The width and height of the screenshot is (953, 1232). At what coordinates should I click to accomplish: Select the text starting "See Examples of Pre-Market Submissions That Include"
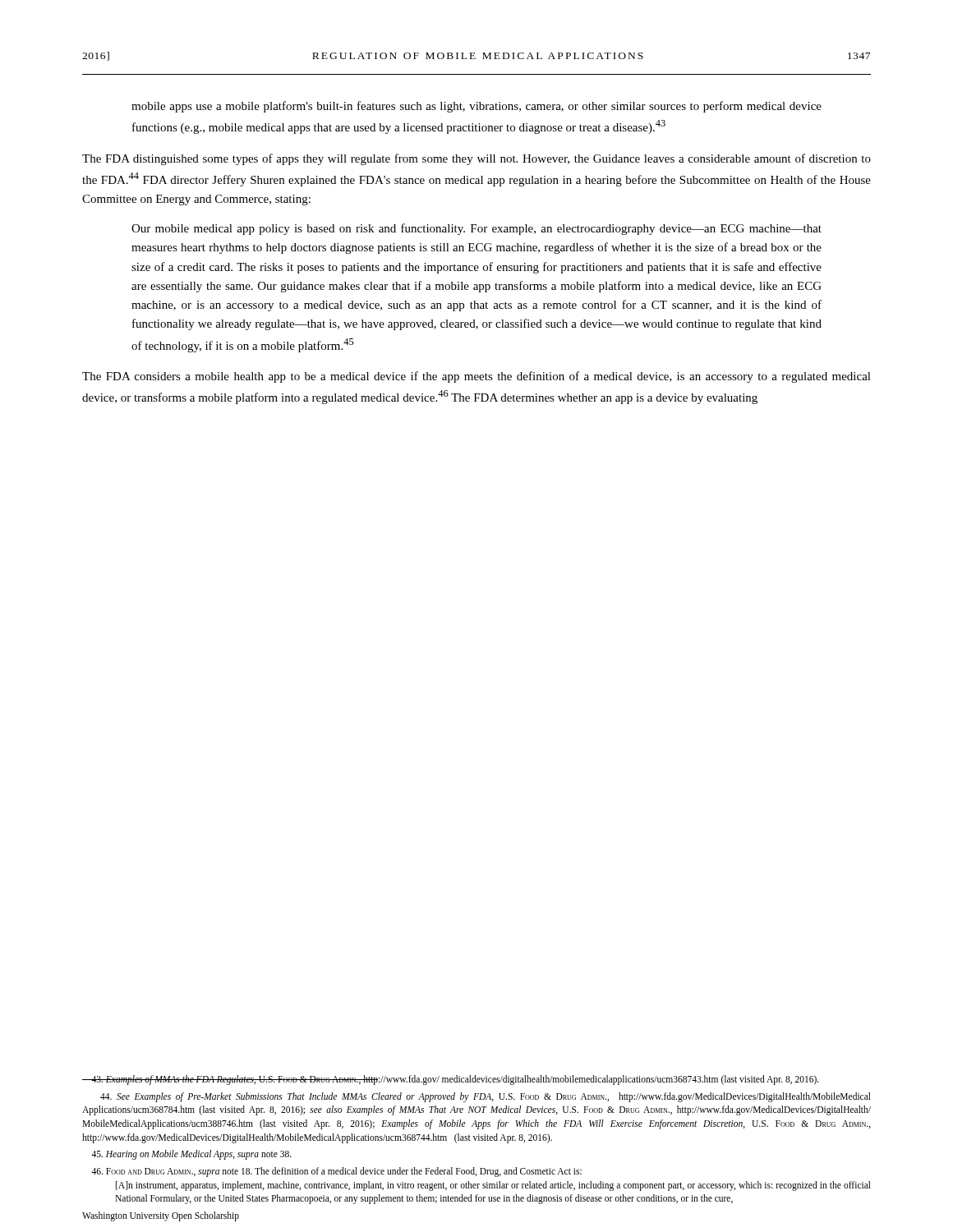click(x=476, y=1117)
